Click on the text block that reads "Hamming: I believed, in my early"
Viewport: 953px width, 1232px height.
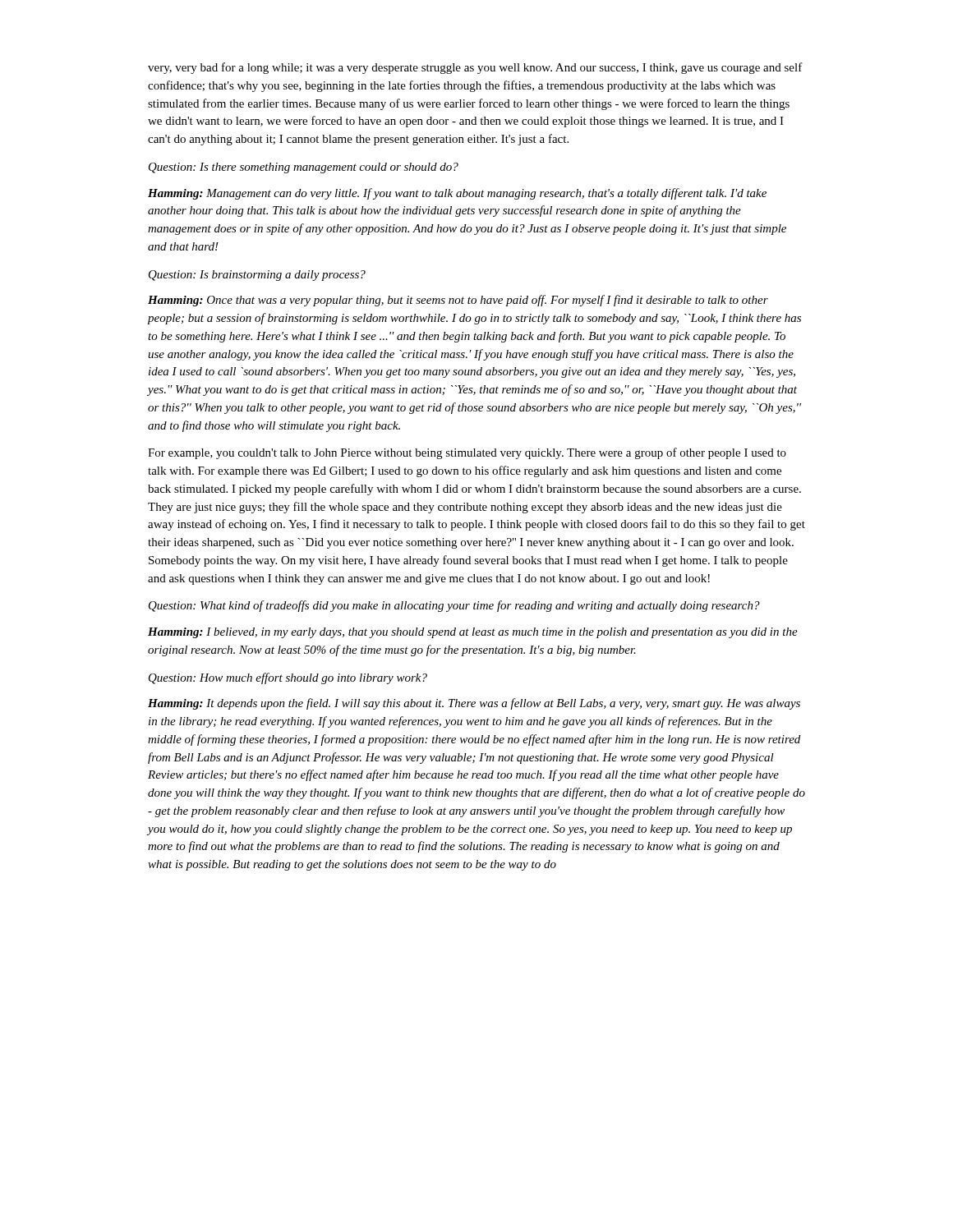point(476,641)
